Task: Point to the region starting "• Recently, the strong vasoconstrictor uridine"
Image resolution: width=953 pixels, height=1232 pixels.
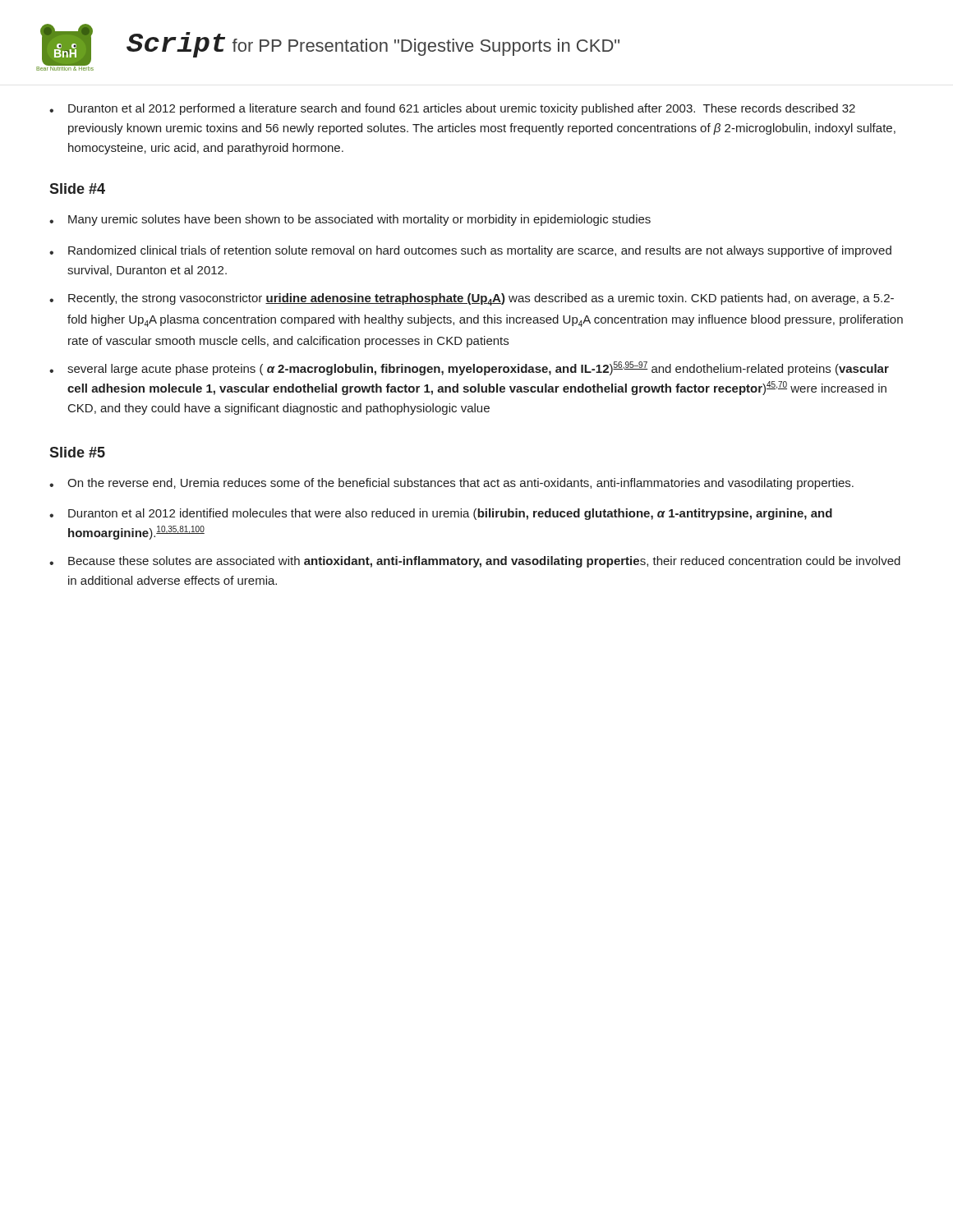Action: (x=478, y=319)
